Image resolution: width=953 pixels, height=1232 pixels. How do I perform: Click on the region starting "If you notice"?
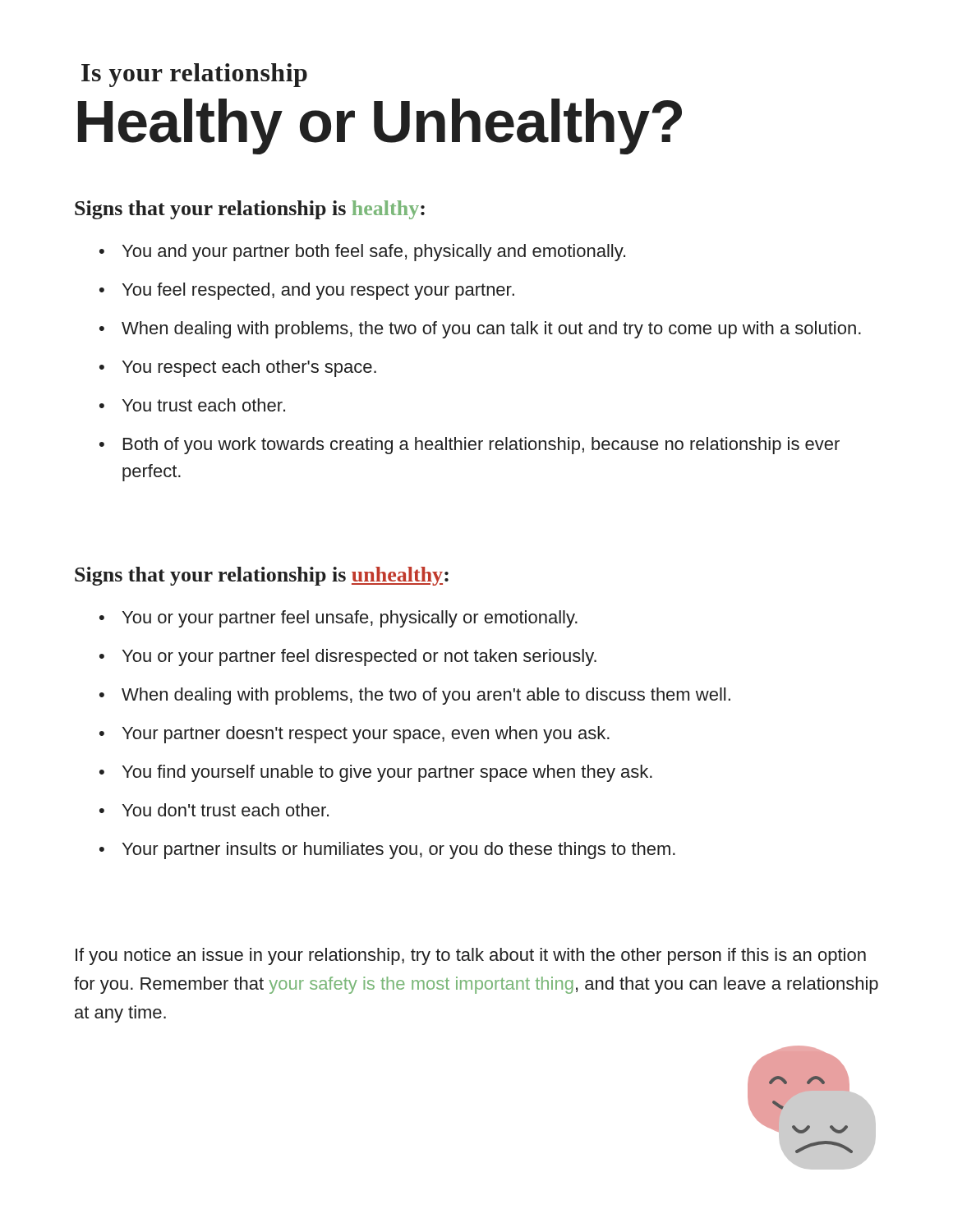[x=476, y=984]
